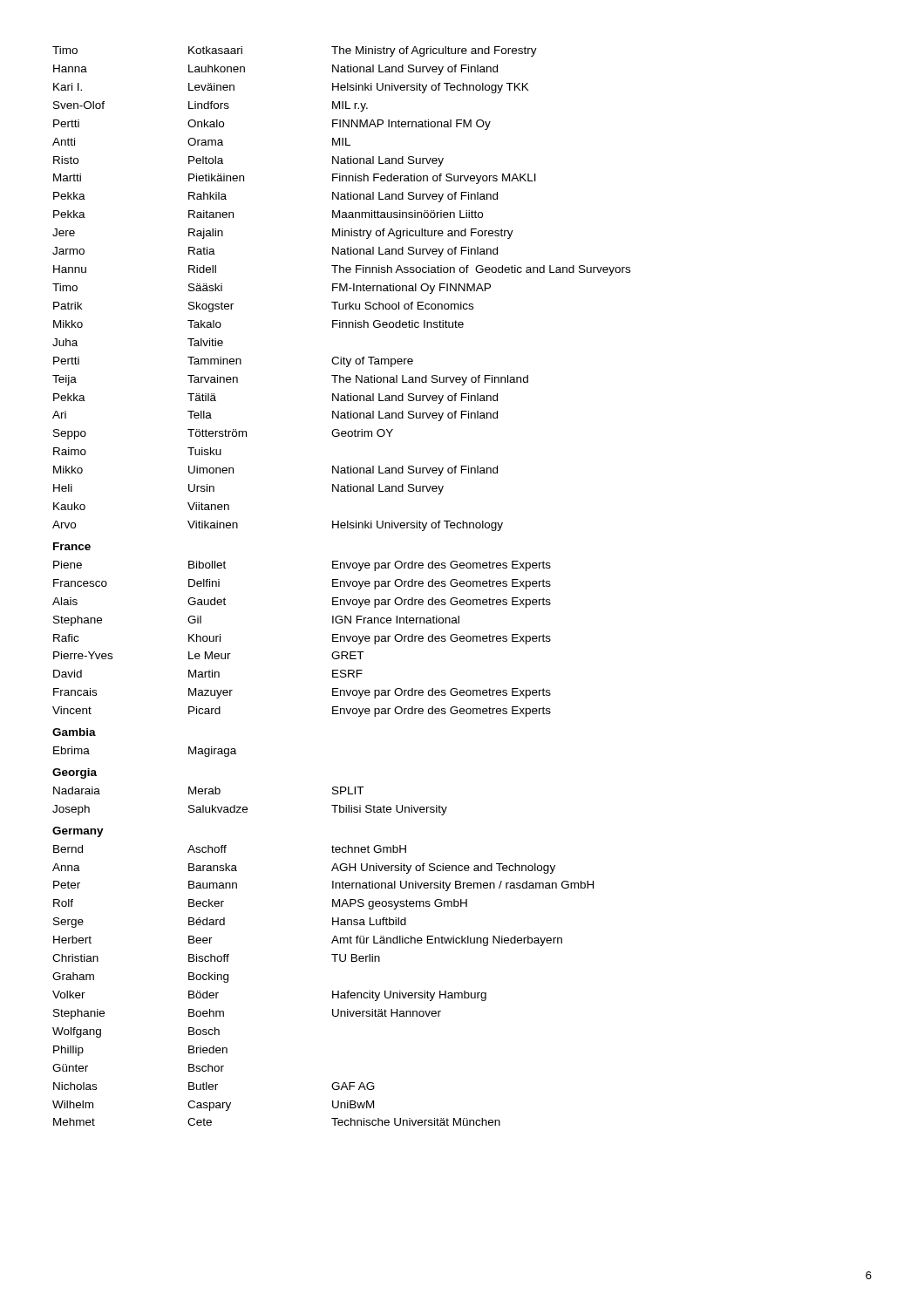This screenshot has height=1308, width=924.
Task: Click on the element starting "SeppoTötterströmGeotrim OY"
Action: (x=223, y=434)
